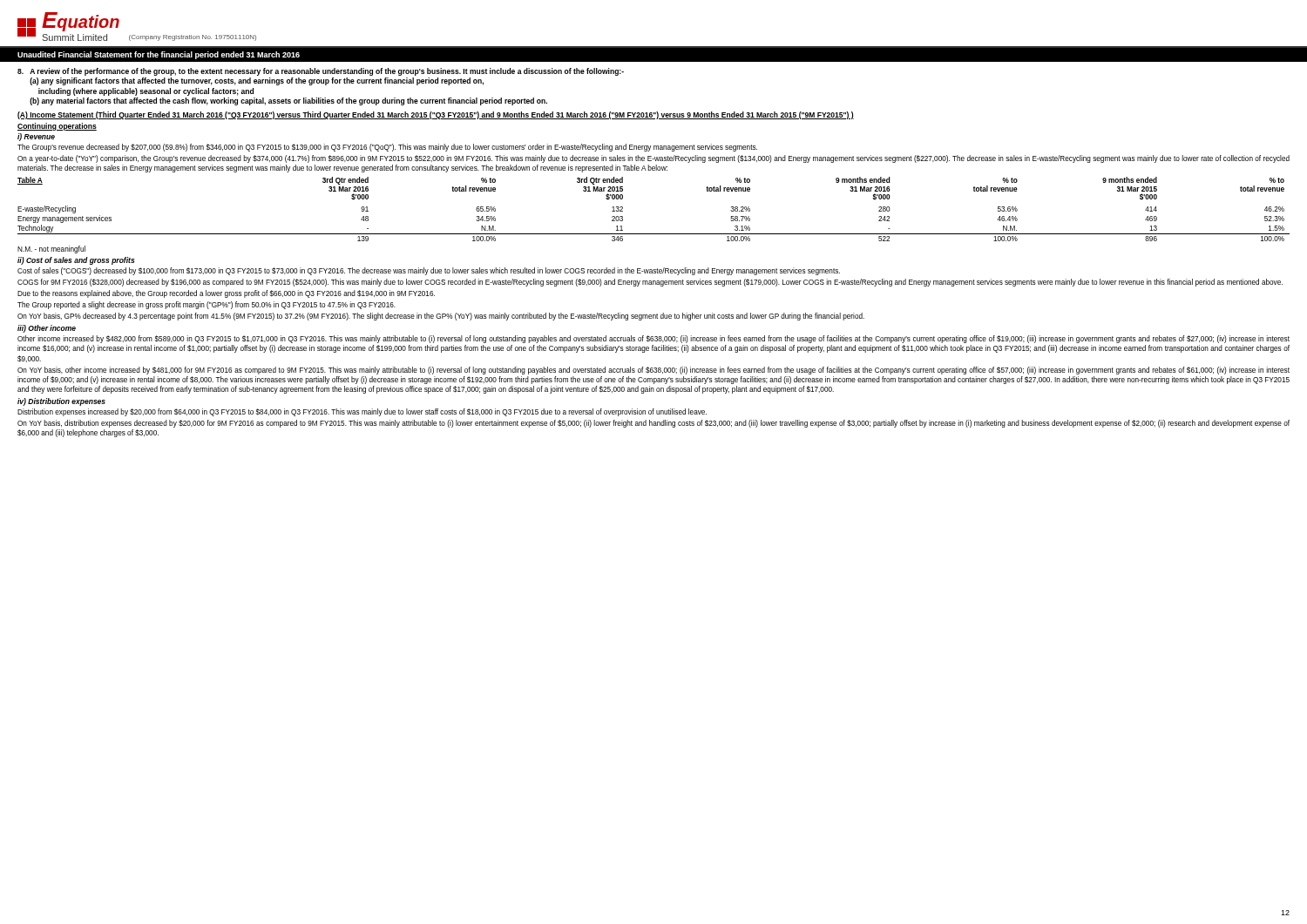Point to the block beginning "Distribution expenses increased by"
This screenshot has width=1307, height=924.
pos(362,412)
